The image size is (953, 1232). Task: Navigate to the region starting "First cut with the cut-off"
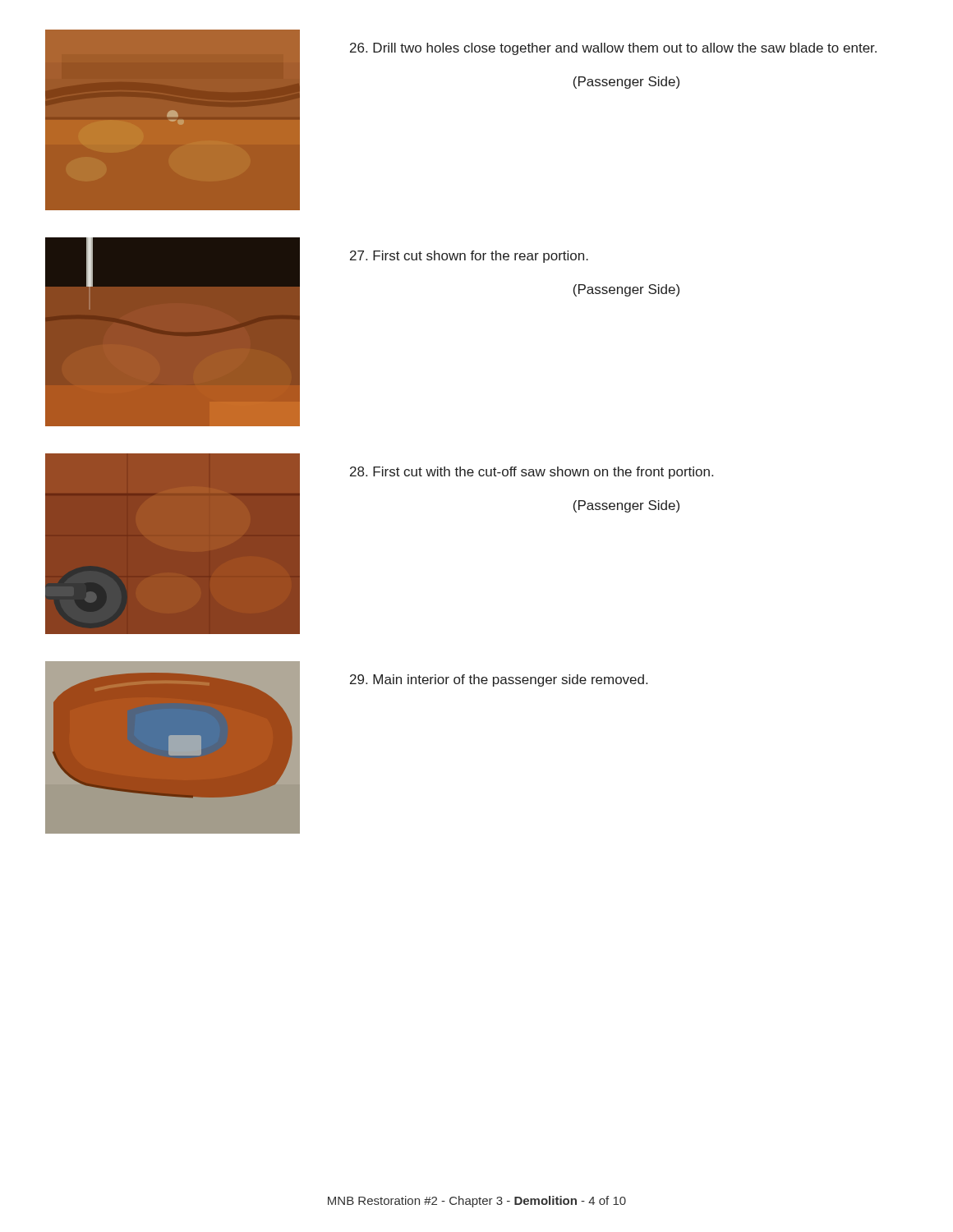[532, 472]
